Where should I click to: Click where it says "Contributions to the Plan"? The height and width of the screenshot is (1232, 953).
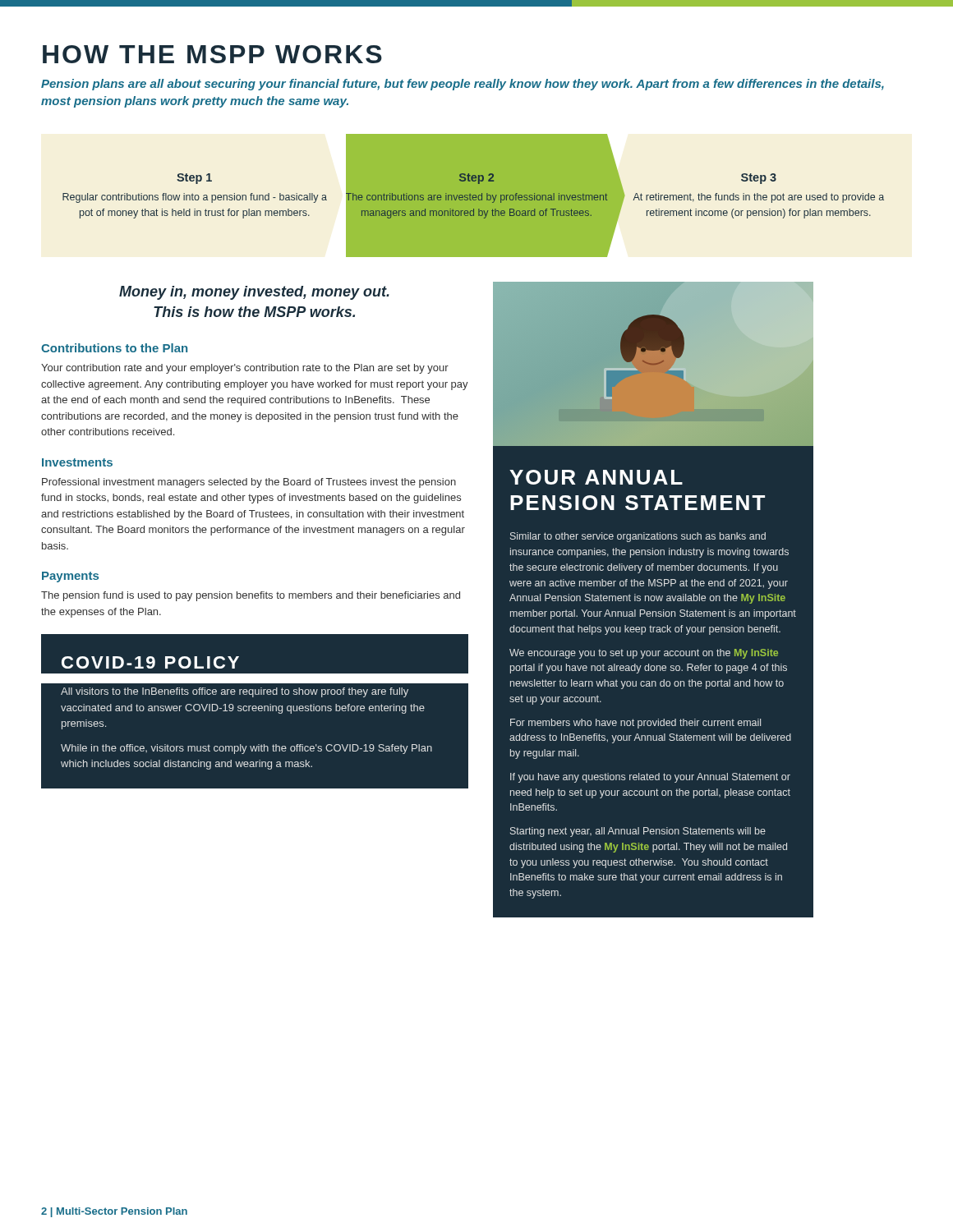114,348
